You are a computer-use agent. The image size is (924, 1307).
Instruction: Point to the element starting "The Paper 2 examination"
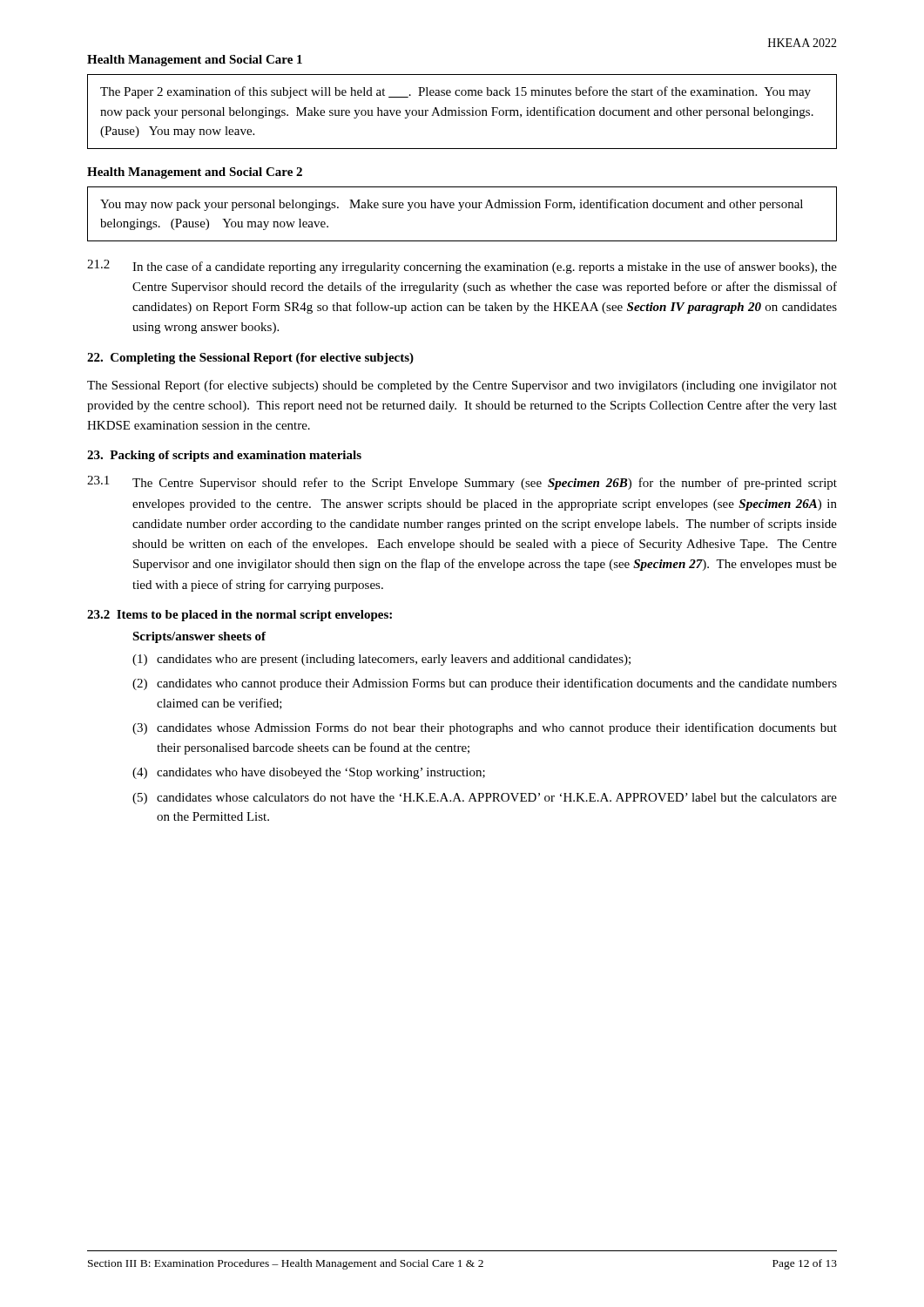pos(457,111)
